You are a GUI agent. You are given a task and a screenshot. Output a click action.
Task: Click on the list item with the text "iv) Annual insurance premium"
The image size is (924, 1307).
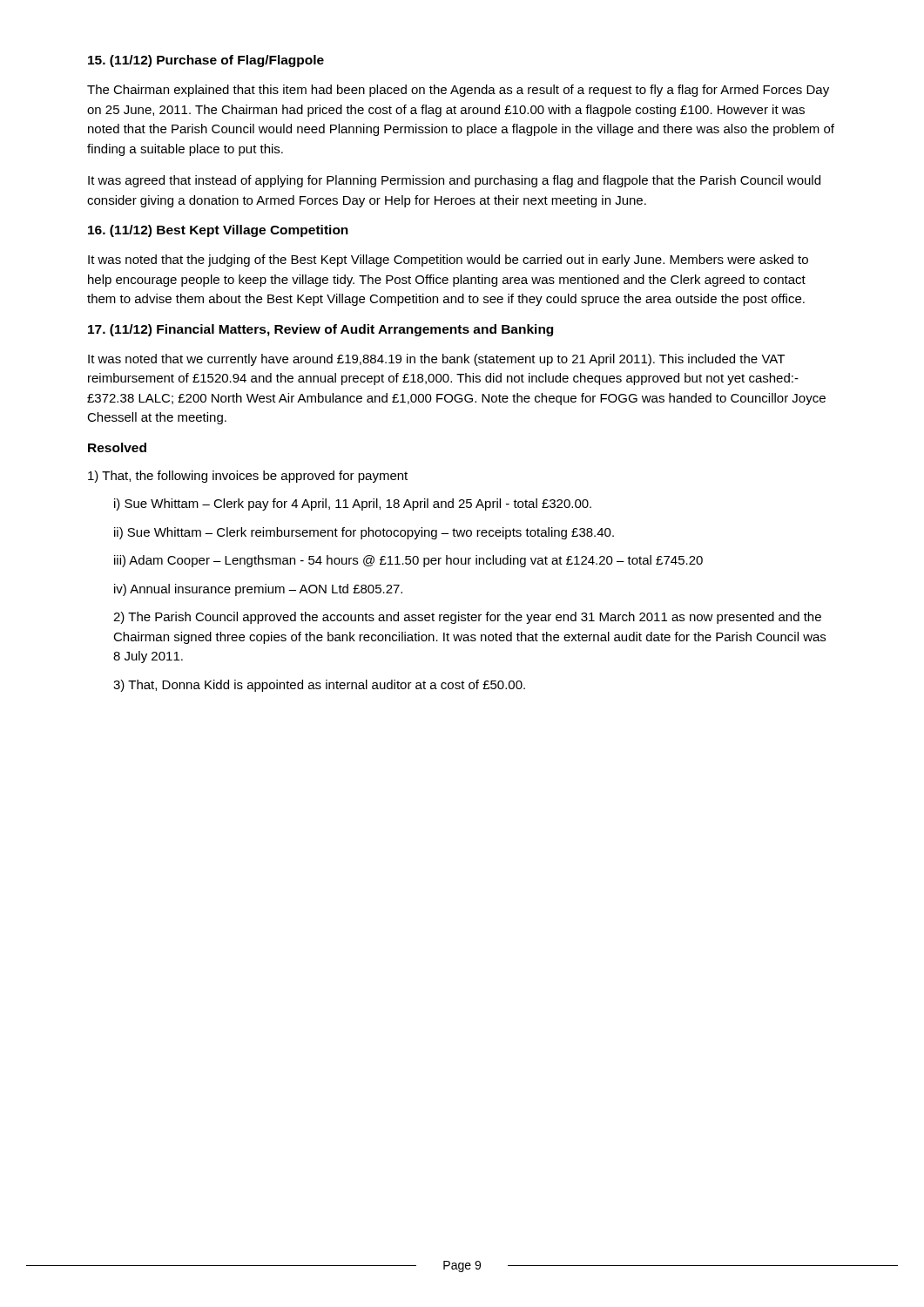258,588
